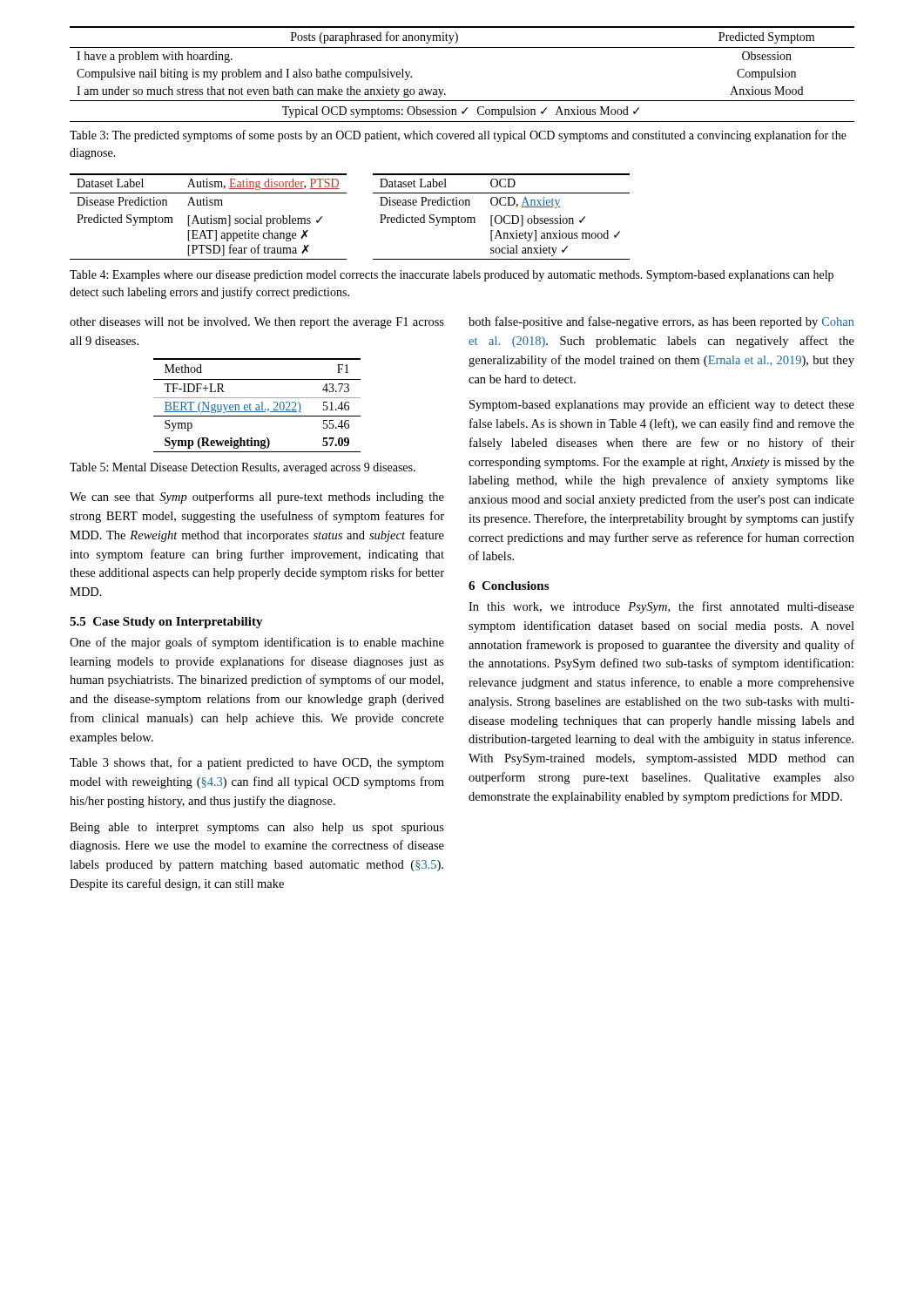Screen dimensions: 1307x924
Task: Click the caption that begins "Table 5: Mental Disease"
Action: pos(243,467)
